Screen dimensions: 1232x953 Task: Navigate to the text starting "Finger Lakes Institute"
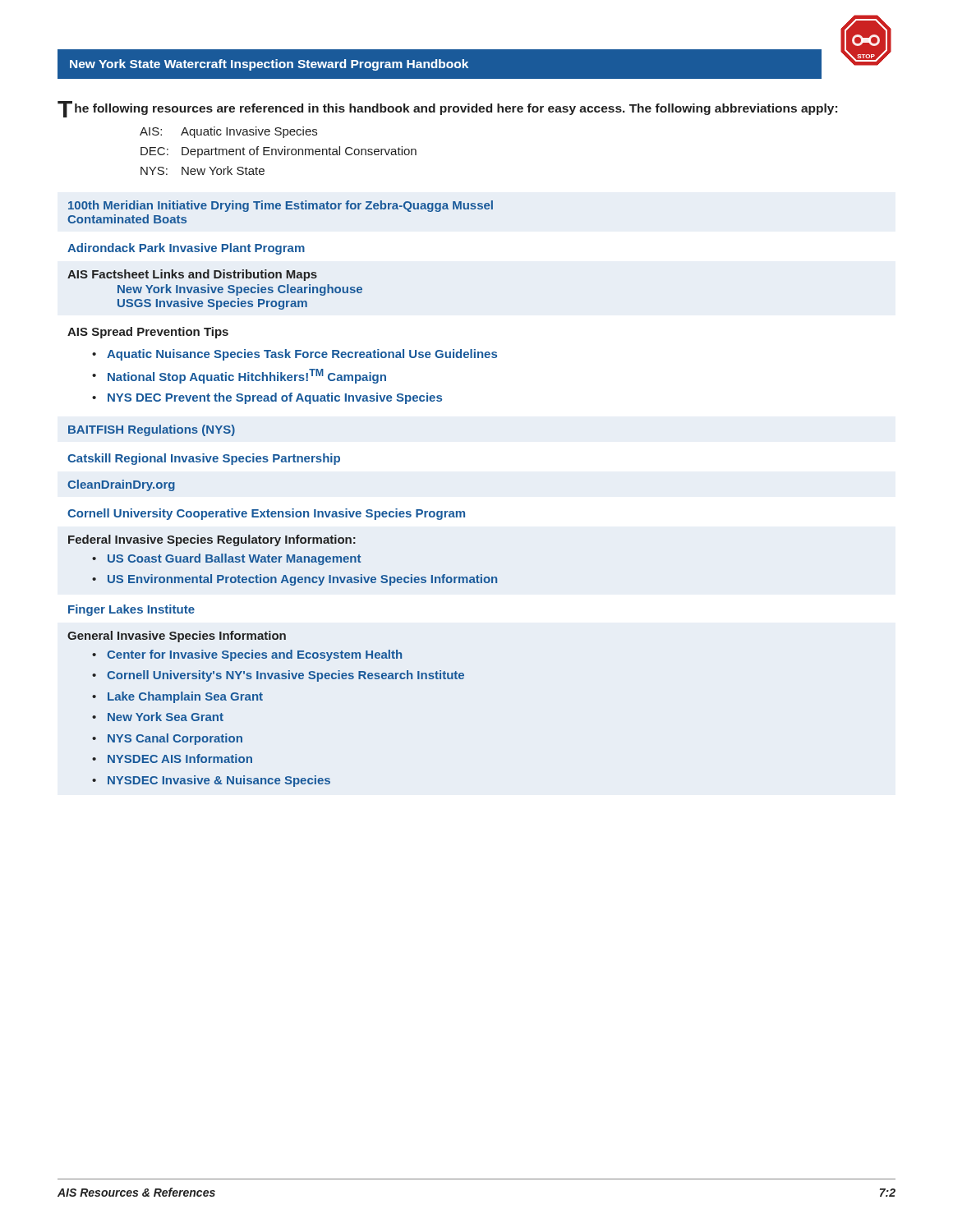pos(131,609)
